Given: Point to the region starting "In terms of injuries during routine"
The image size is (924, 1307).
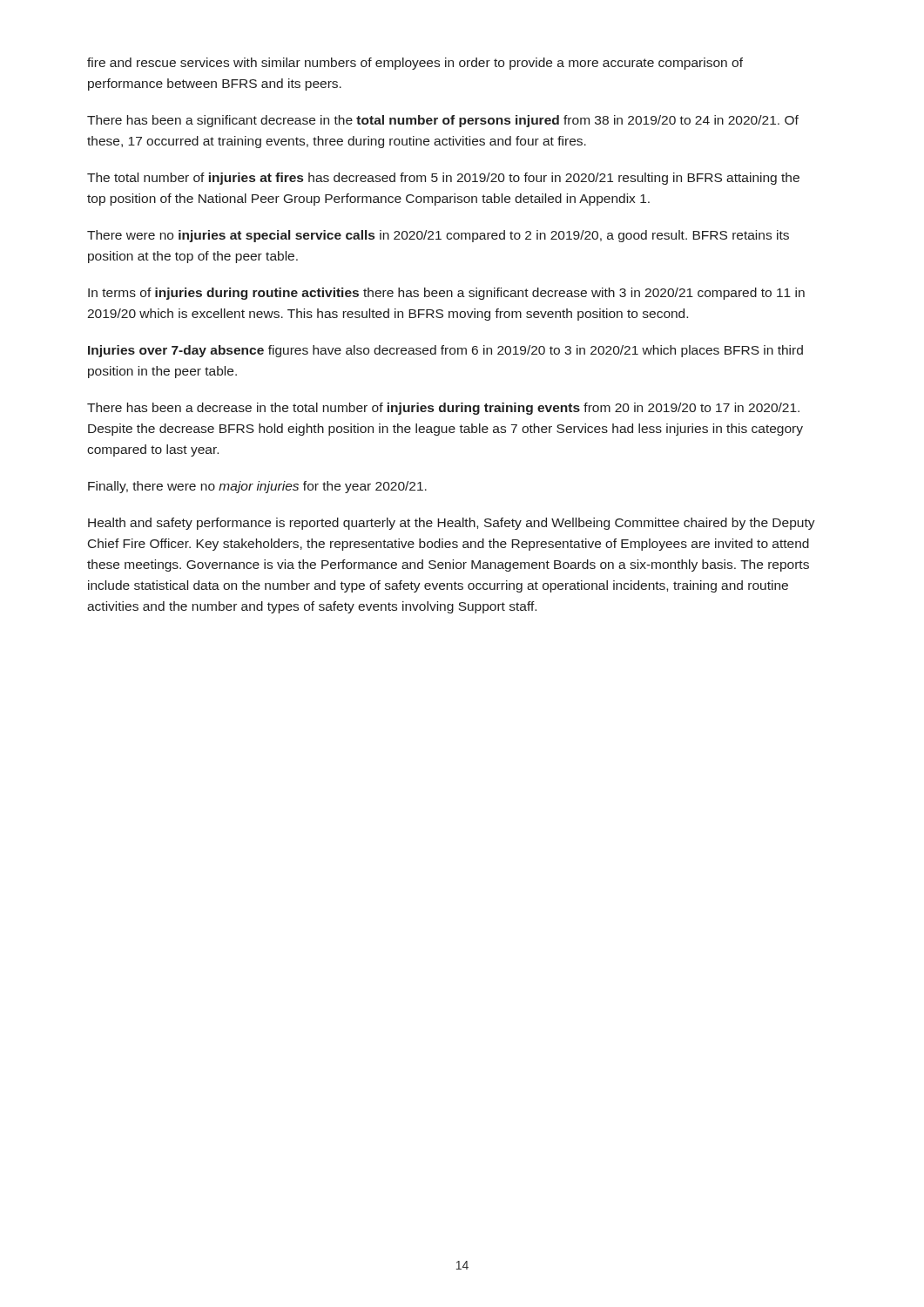Looking at the screenshot, I should pos(446,303).
